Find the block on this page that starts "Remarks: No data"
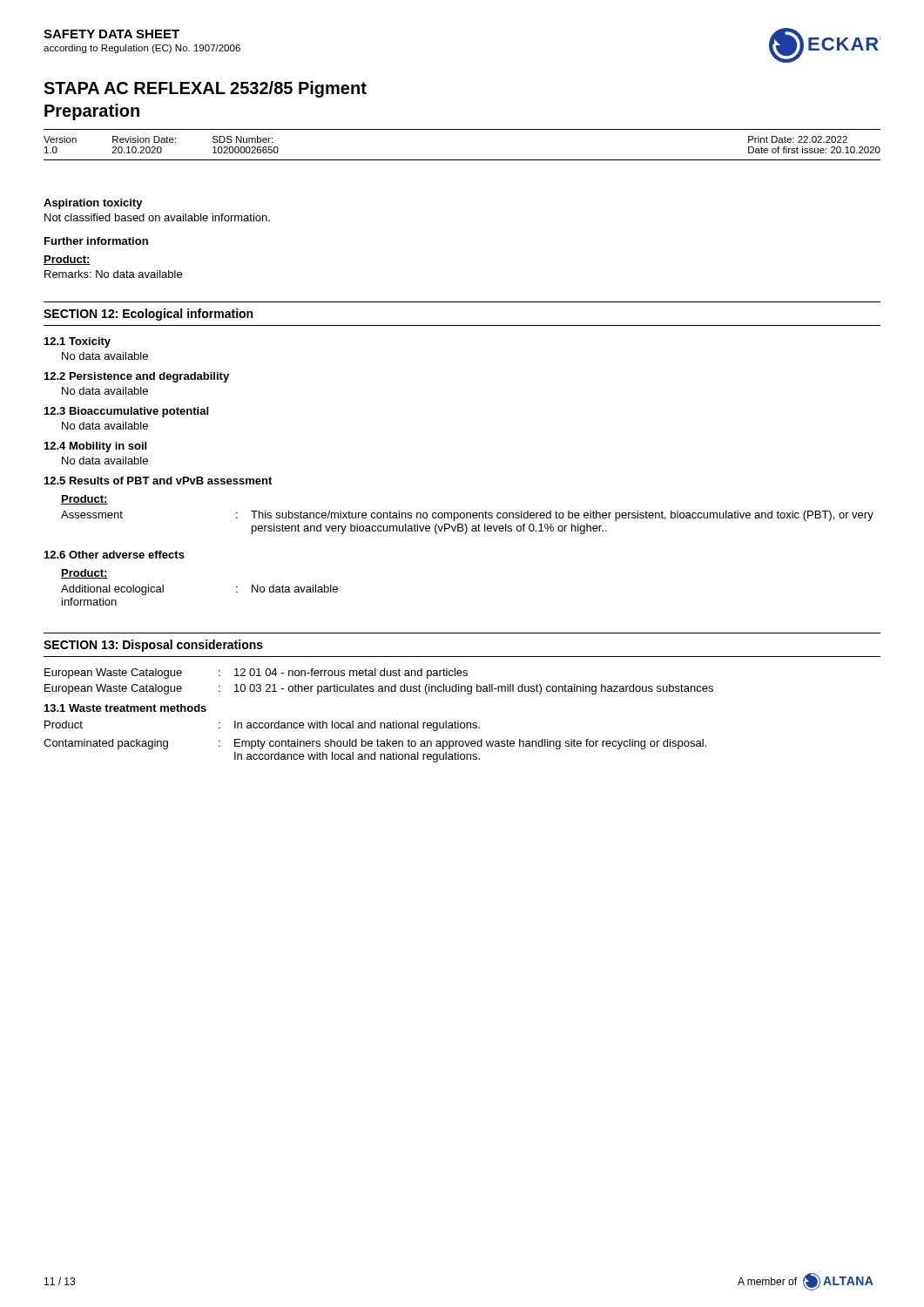This screenshot has height=1307, width=924. 113,274
